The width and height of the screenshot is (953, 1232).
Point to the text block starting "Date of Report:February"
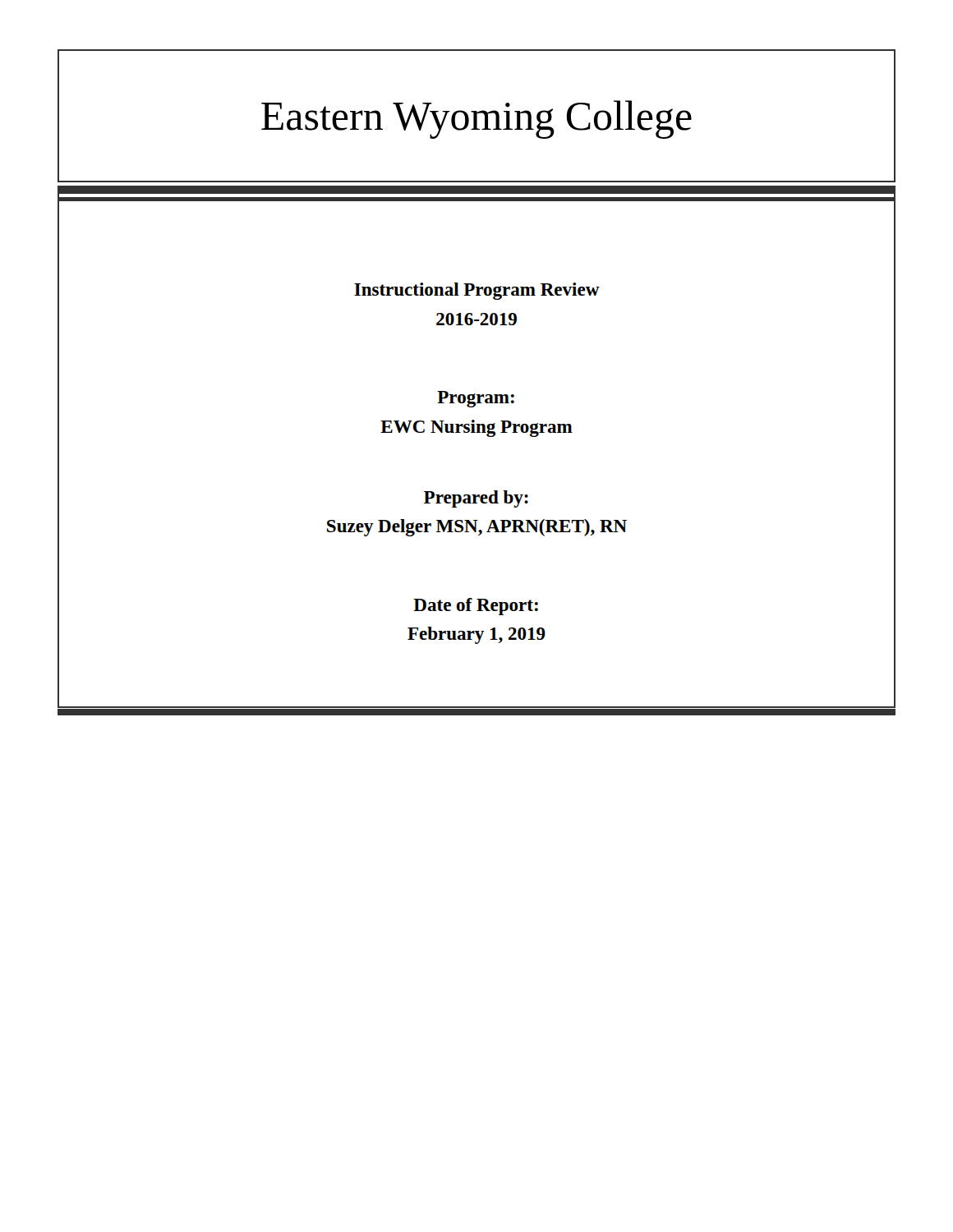476,619
